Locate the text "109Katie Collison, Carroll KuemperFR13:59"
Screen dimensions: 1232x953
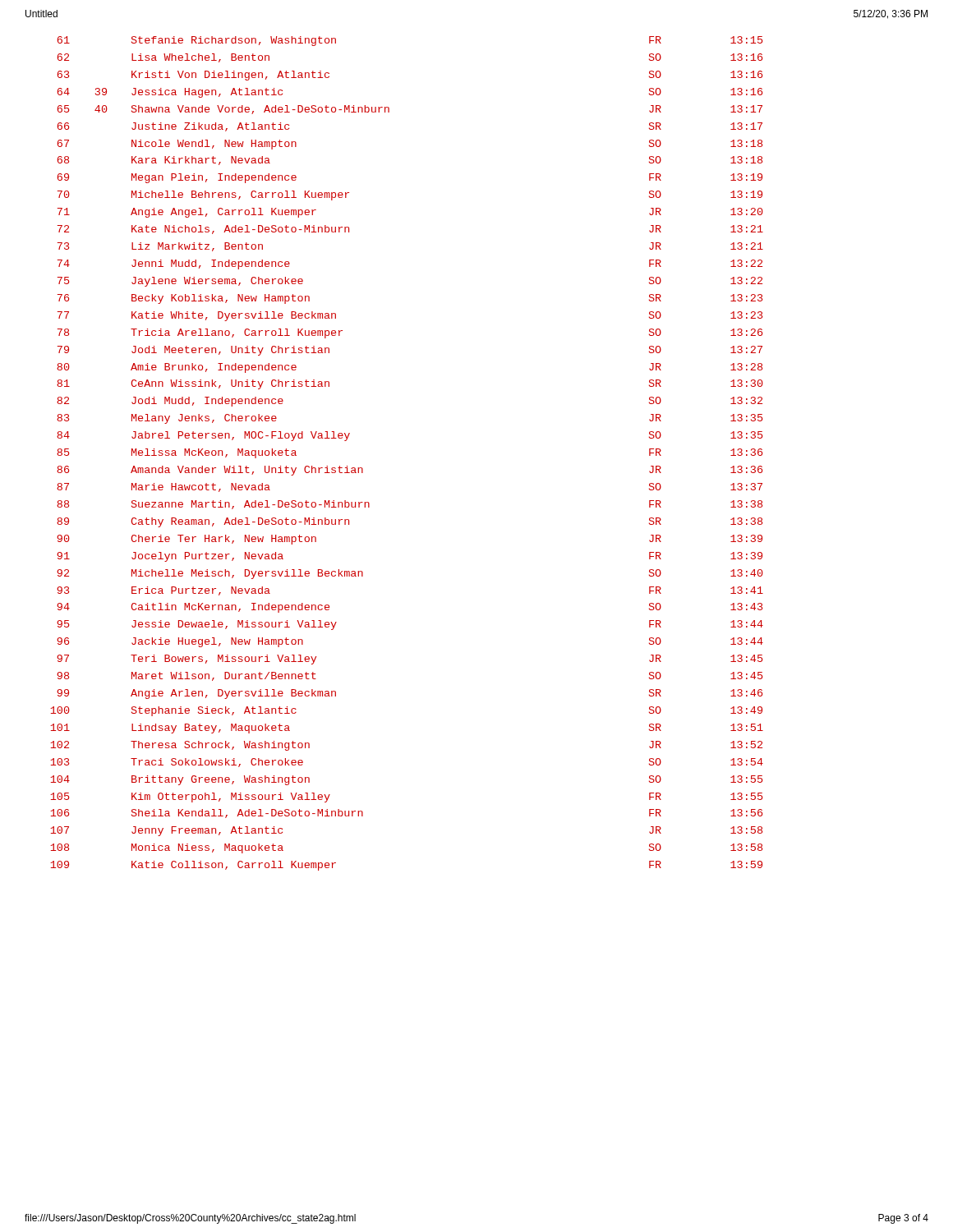60,865
